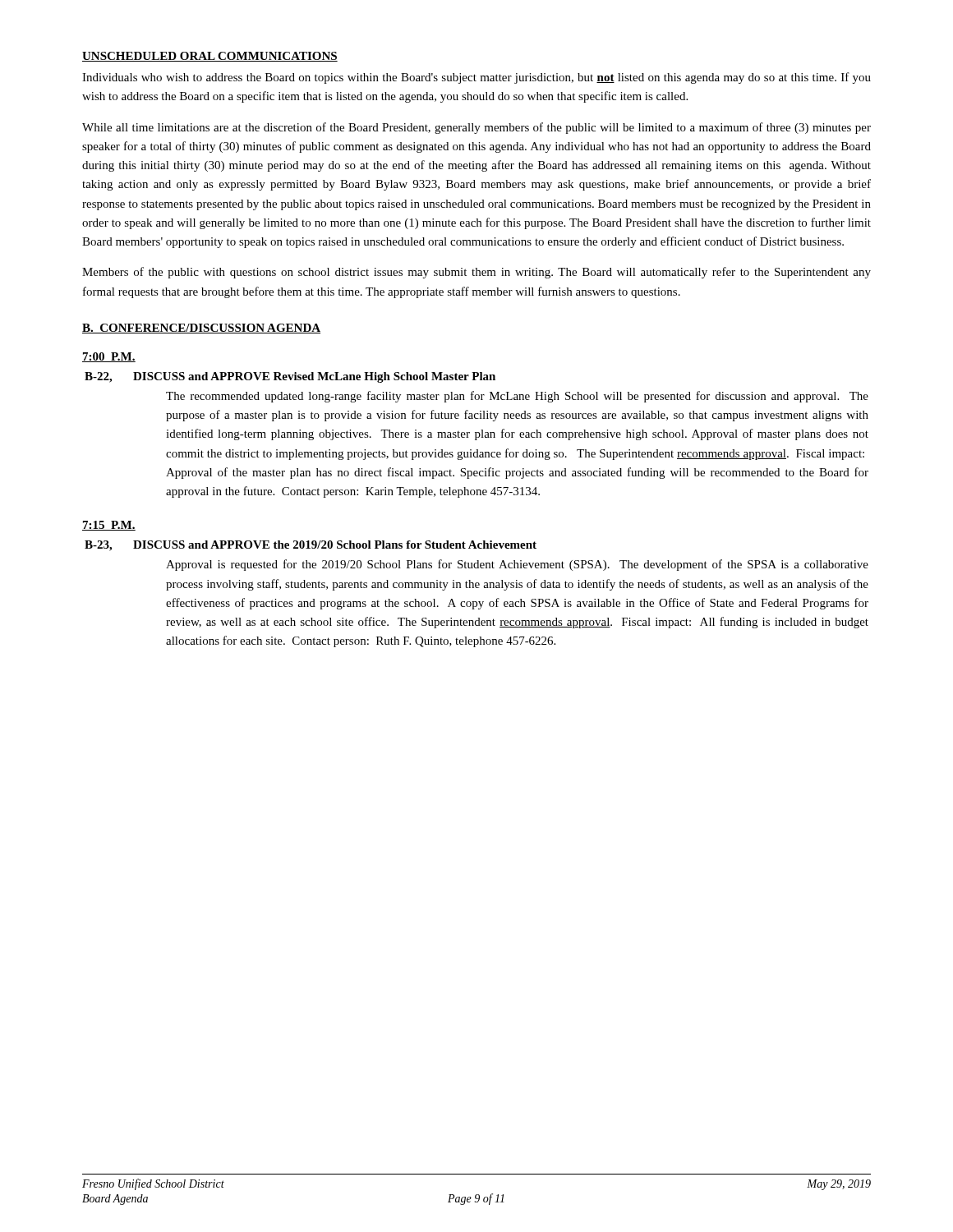Select the element starting "Members of the public"
The height and width of the screenshot is (1232, 953).
tap(476, 282)
